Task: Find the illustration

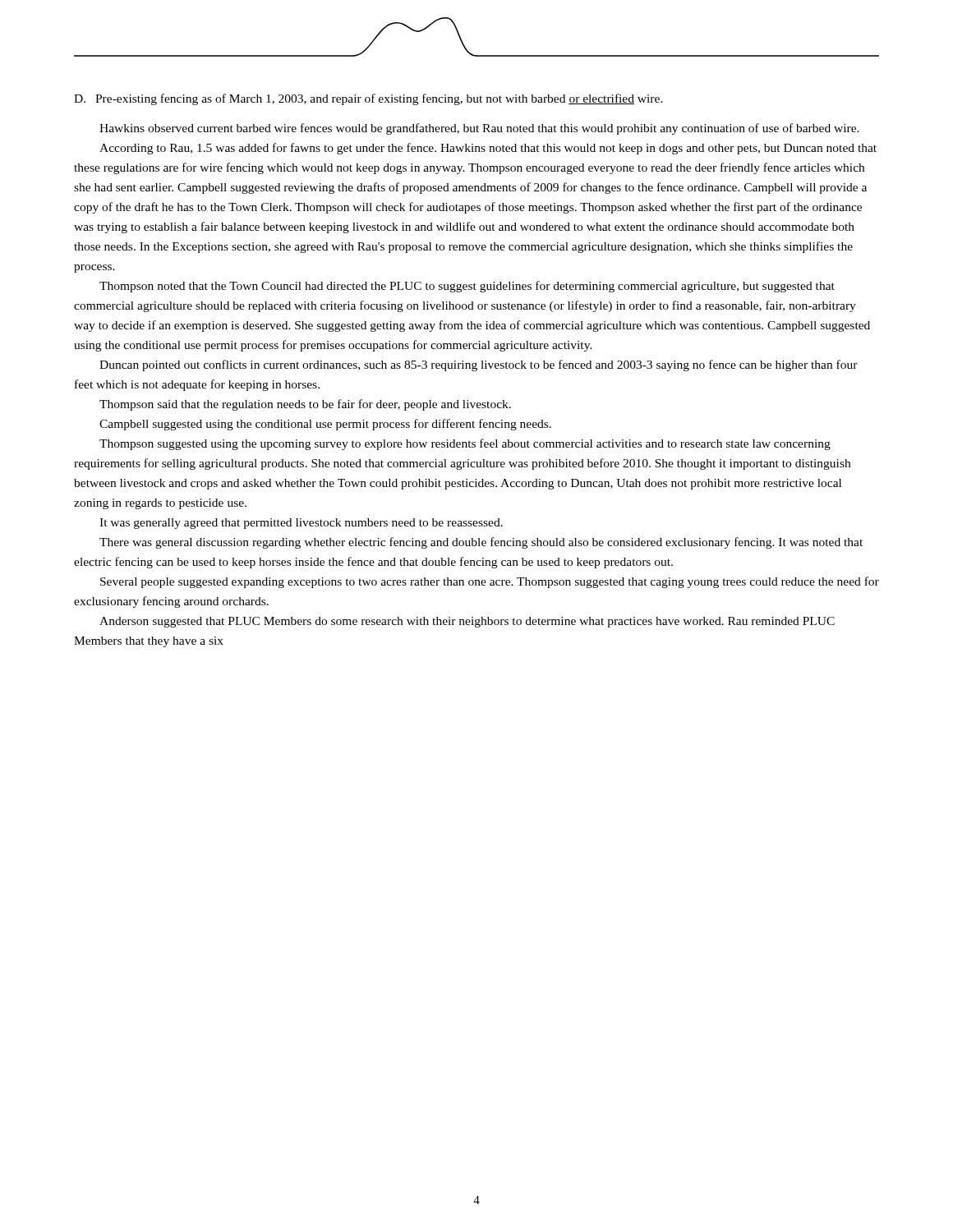Action: click(x=476, y=41)
